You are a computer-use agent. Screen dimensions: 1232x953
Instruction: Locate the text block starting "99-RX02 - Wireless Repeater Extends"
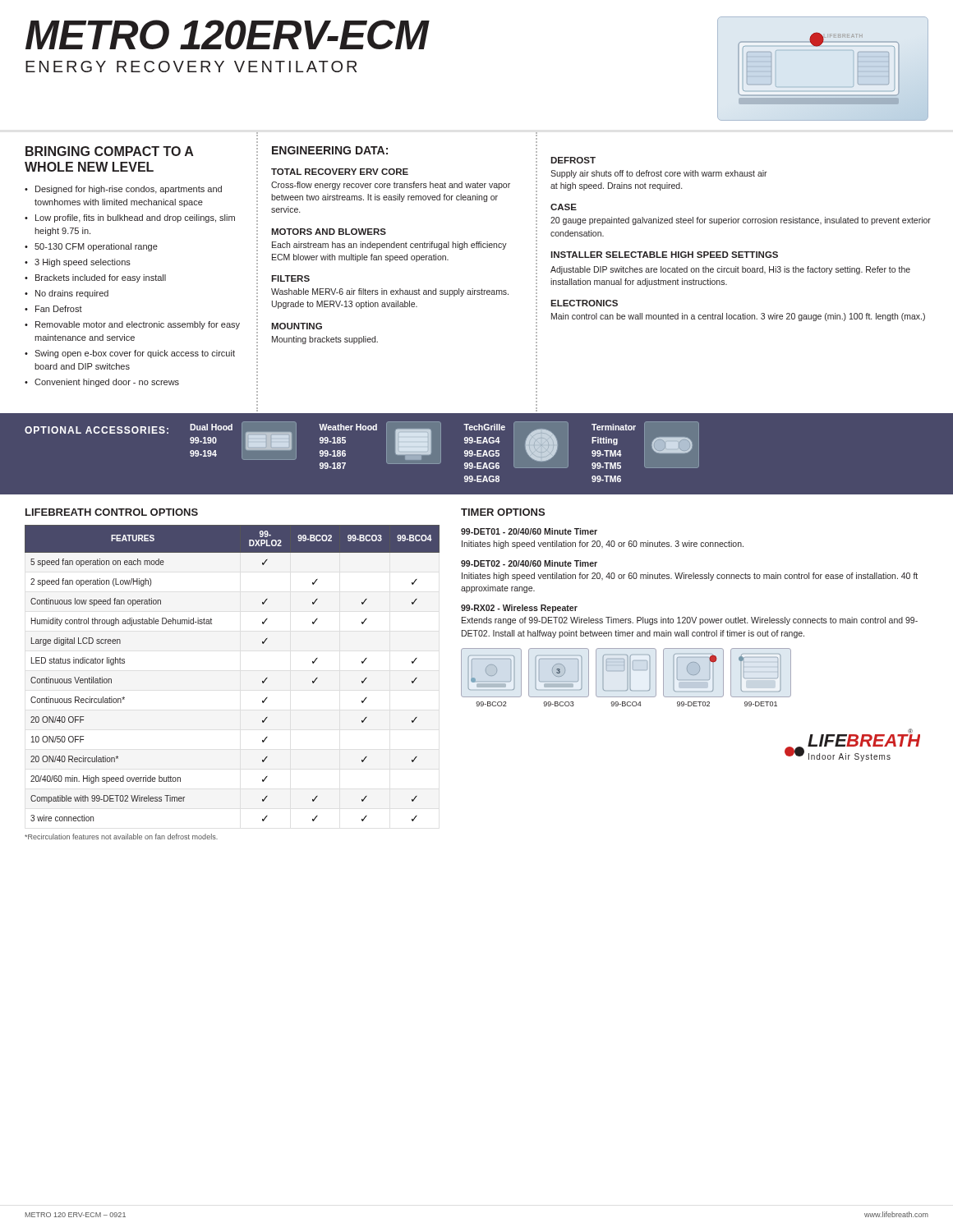(695, 621)
